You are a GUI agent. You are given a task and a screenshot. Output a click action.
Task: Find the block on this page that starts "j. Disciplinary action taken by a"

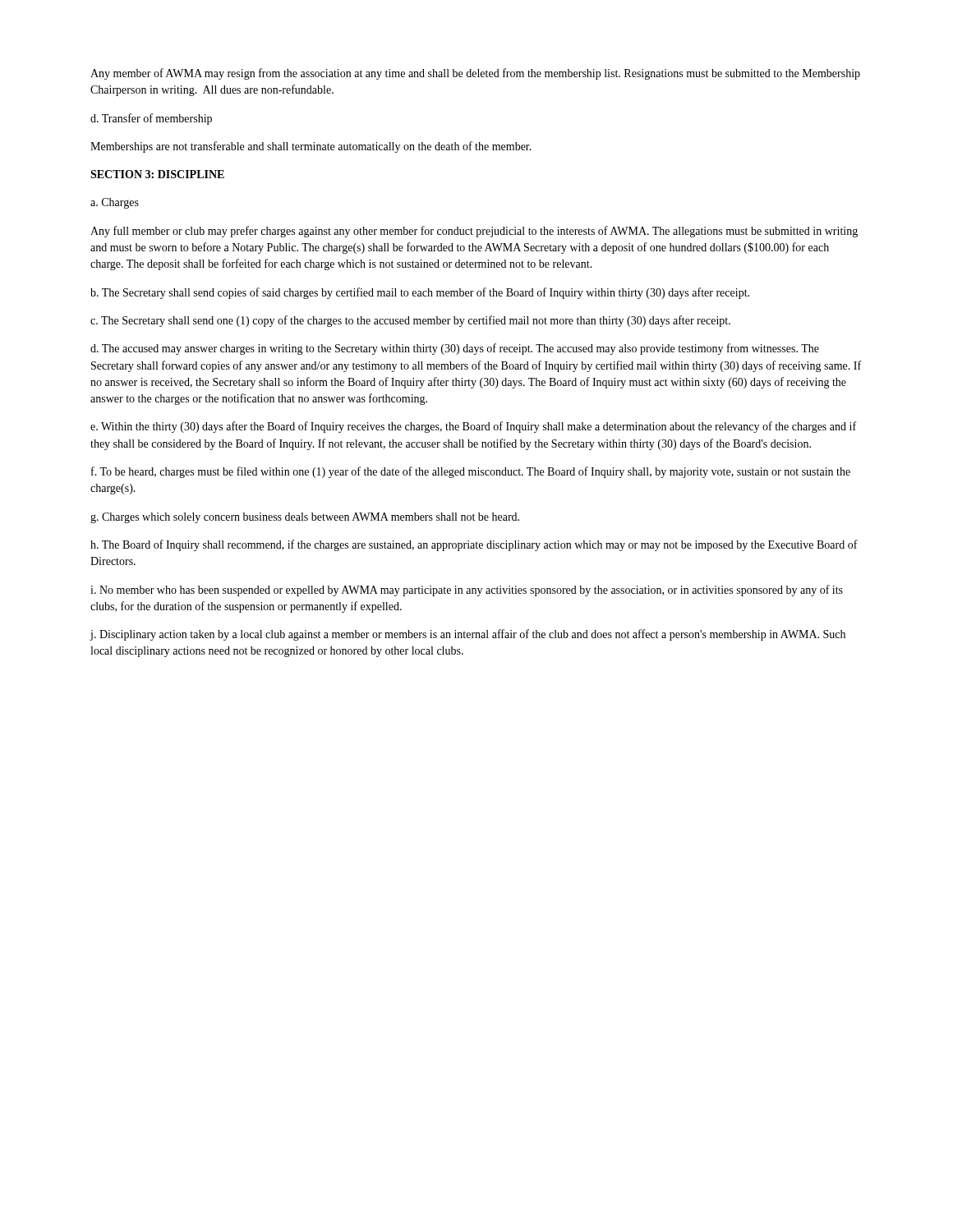click(468, 643)
